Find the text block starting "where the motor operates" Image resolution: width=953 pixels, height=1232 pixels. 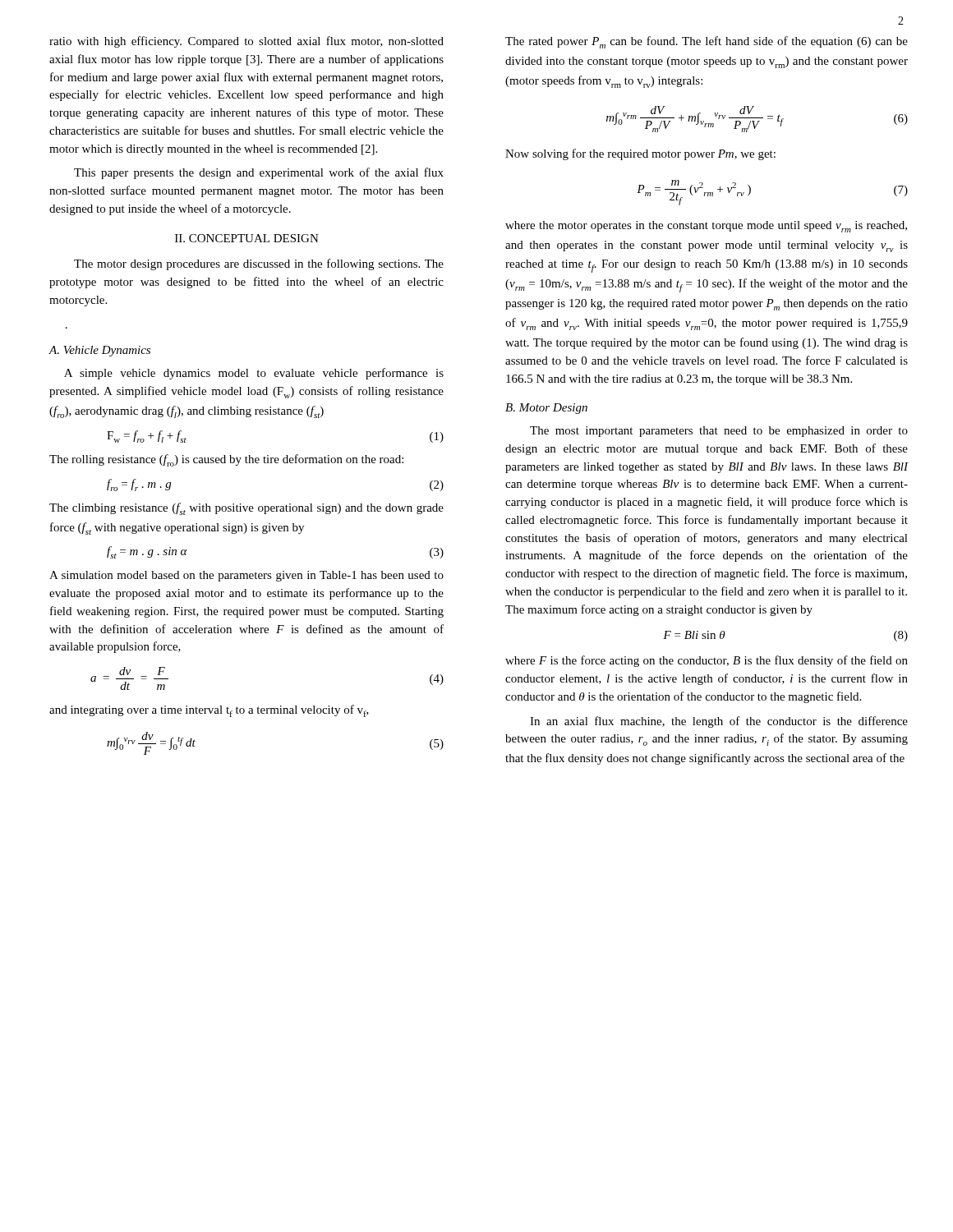707,302
